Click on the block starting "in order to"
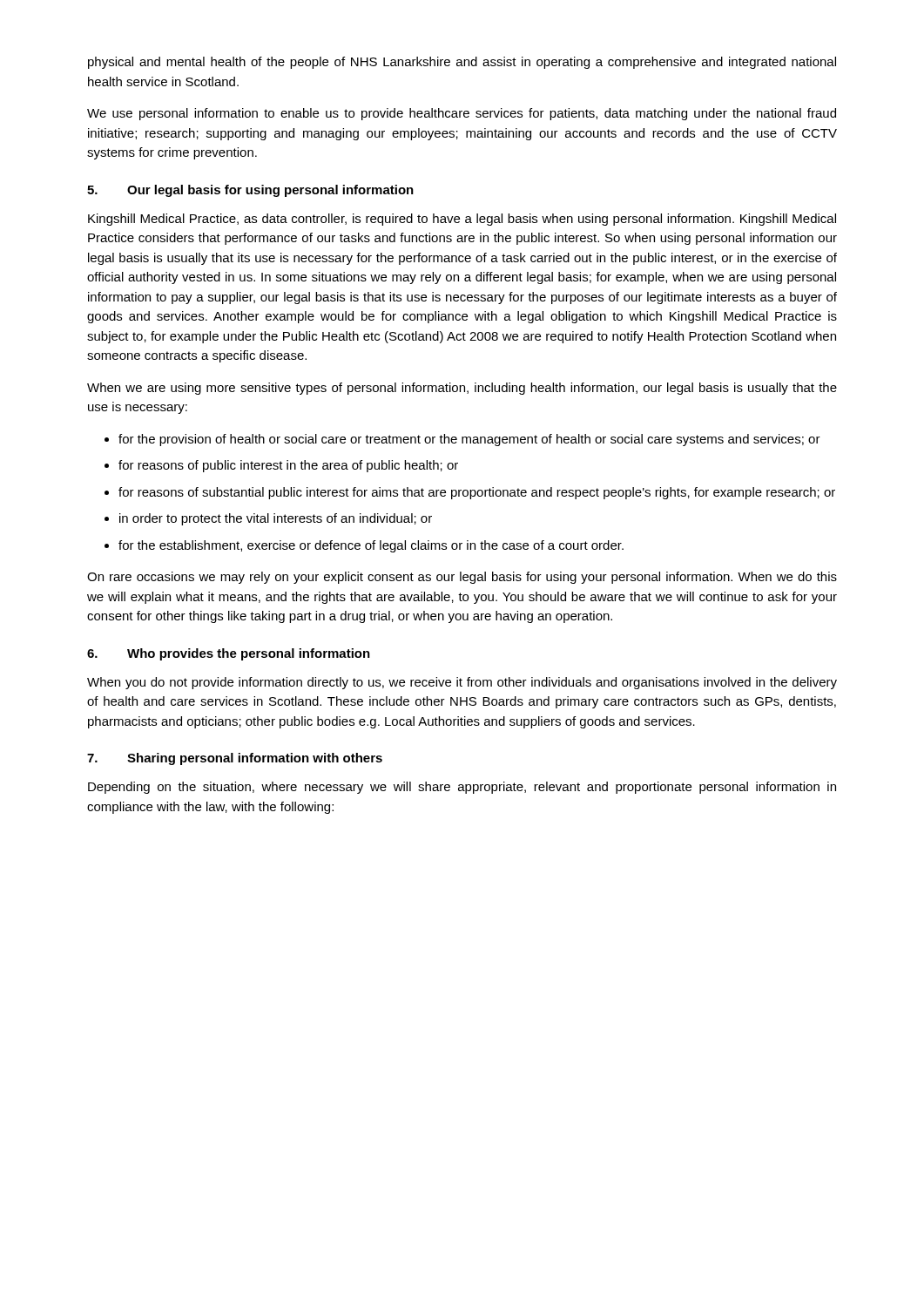Screen dimensions: 1307x924 [276, 519]
